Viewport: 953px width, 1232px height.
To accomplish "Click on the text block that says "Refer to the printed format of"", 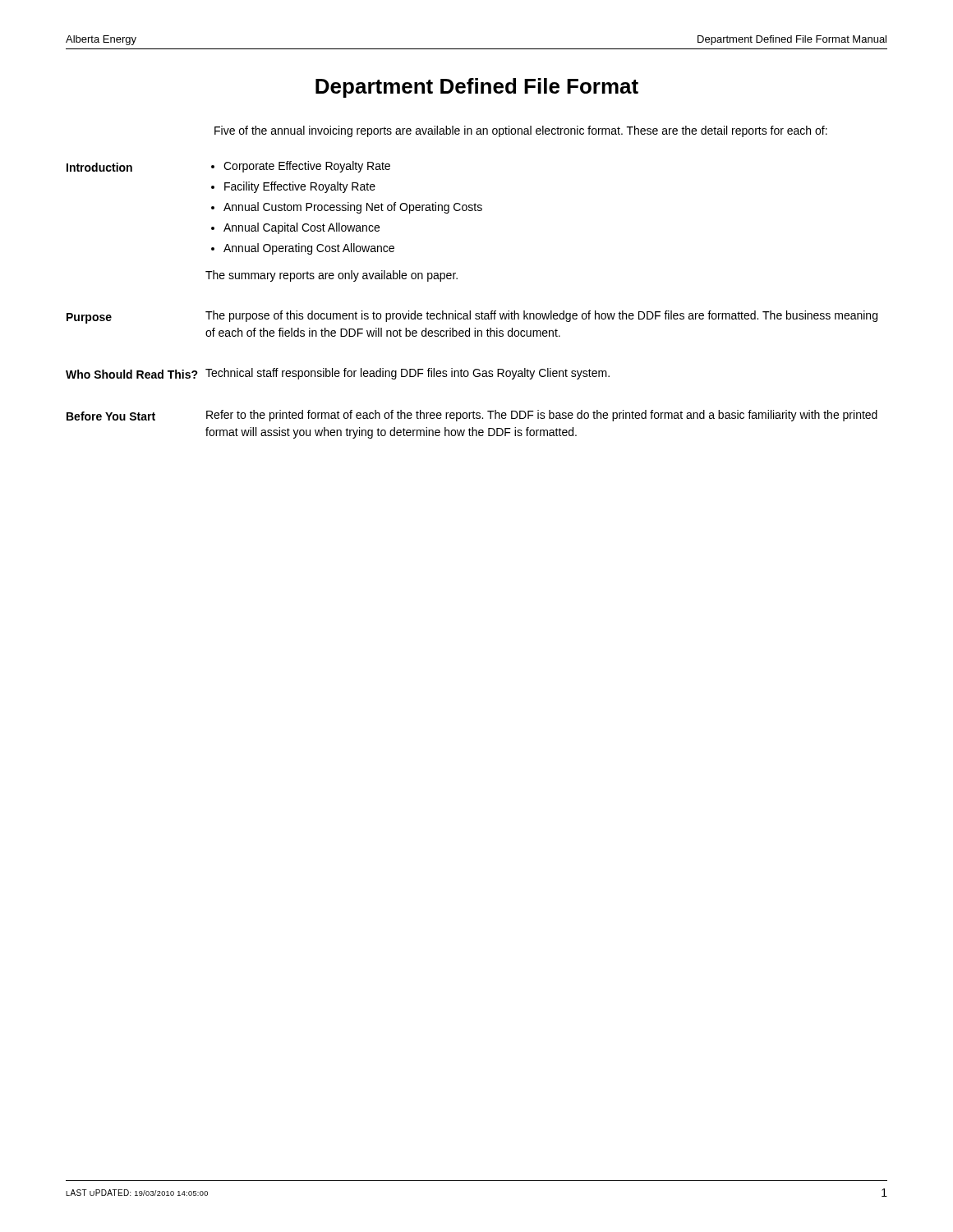I will 542,423.
